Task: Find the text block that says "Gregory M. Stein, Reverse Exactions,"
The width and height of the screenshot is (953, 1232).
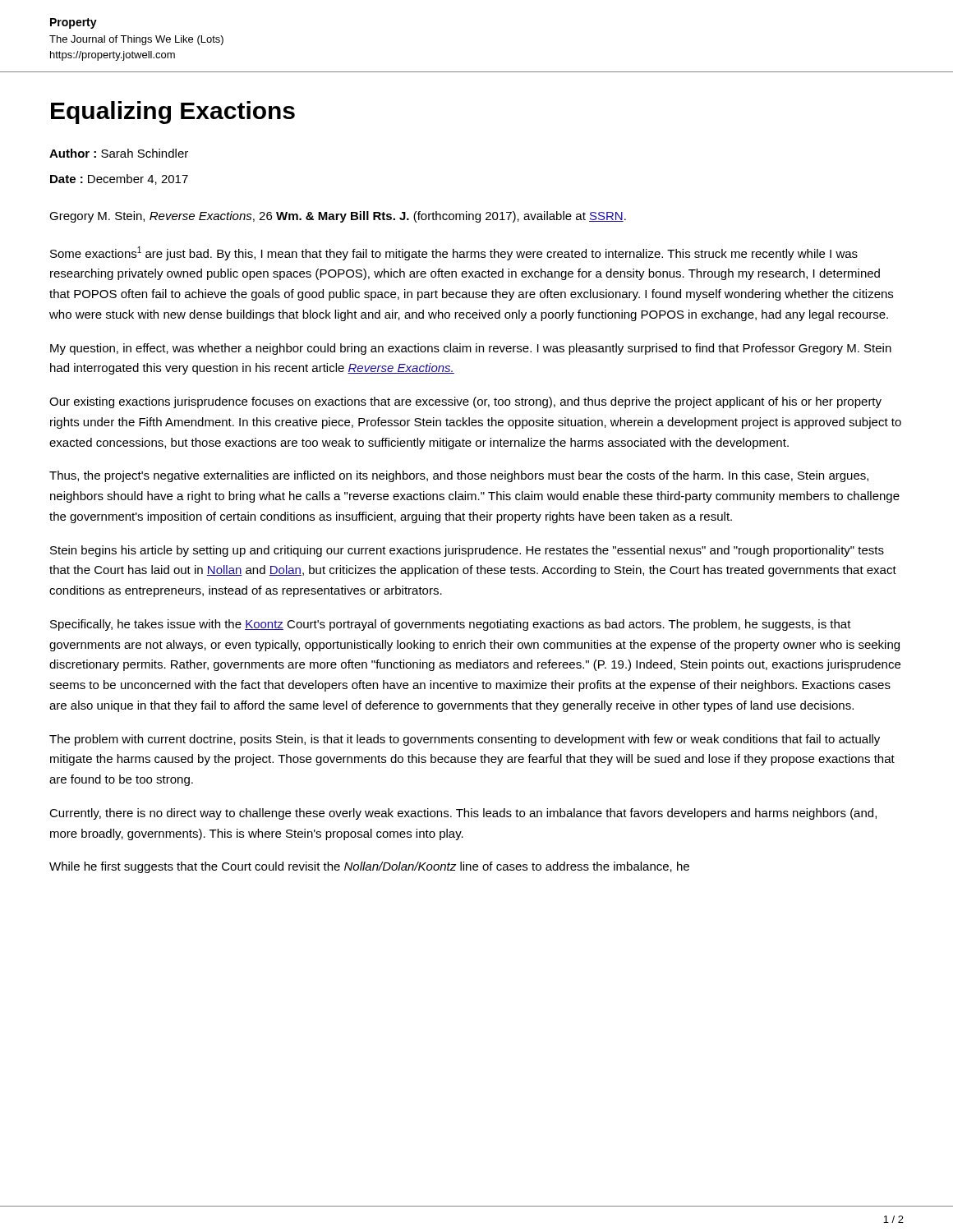Action: point(338,215)
